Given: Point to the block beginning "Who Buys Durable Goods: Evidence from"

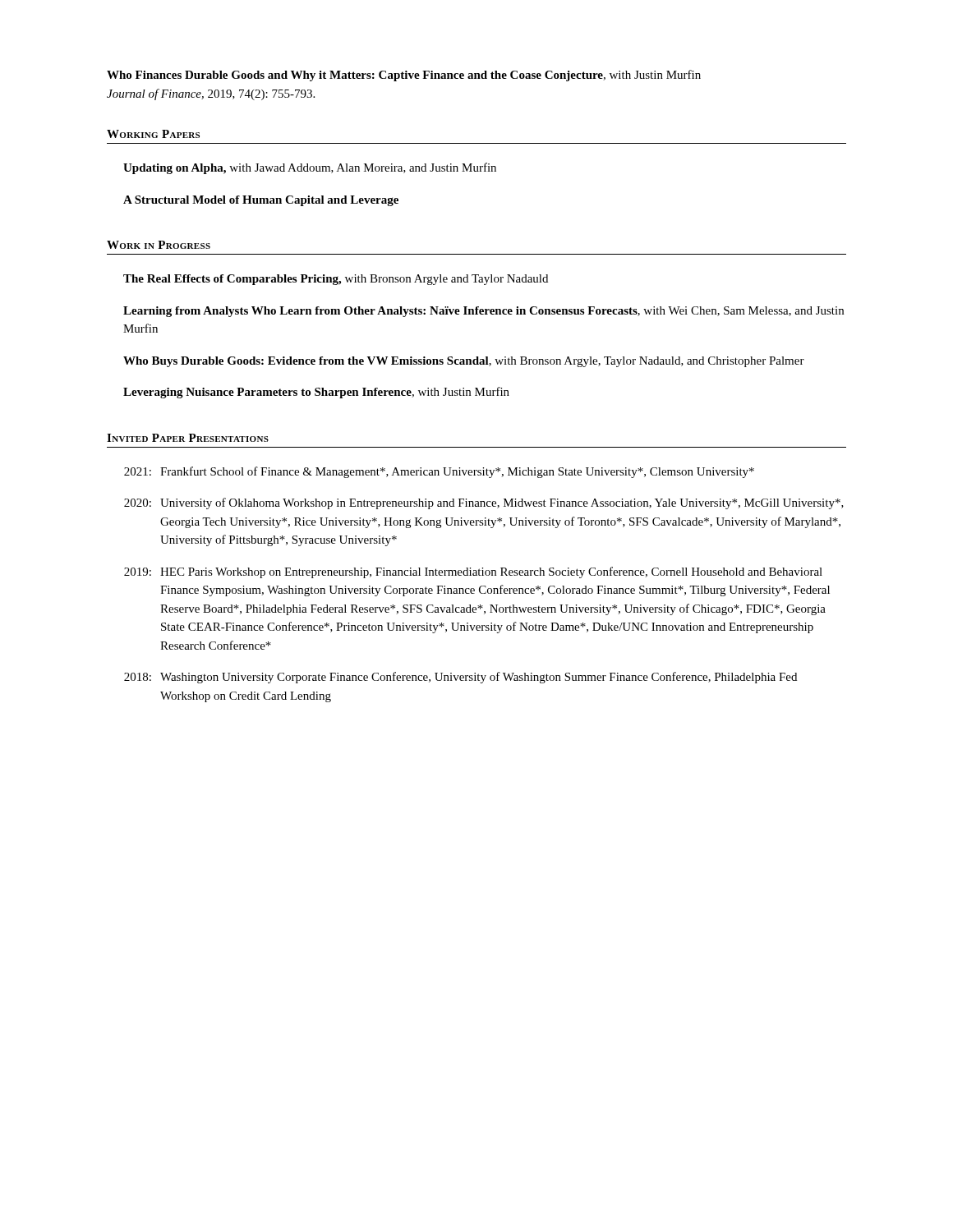Looking at the screenshot, I should point(464,360).
